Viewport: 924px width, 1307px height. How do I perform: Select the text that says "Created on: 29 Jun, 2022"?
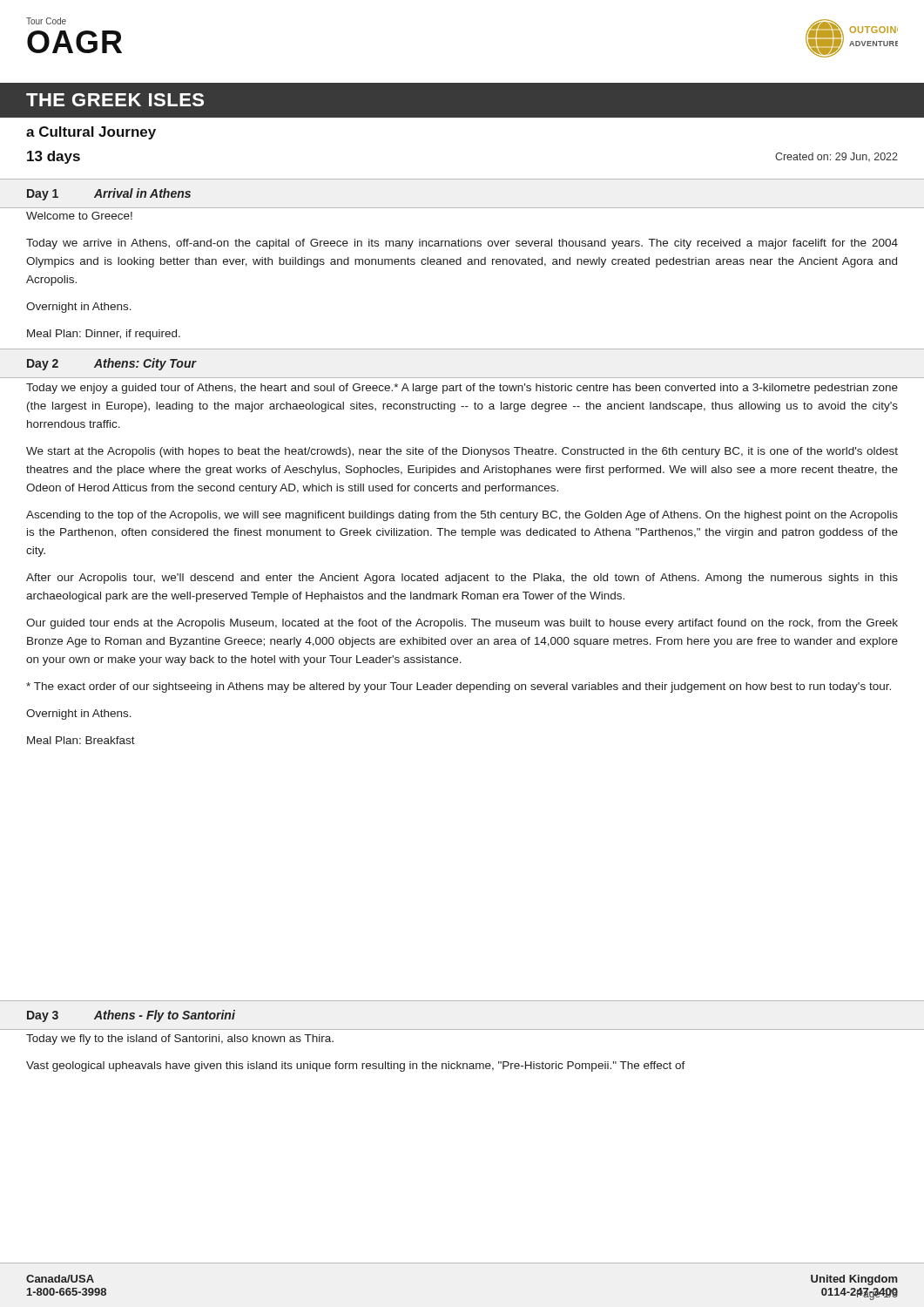click(x=836, y=157)
